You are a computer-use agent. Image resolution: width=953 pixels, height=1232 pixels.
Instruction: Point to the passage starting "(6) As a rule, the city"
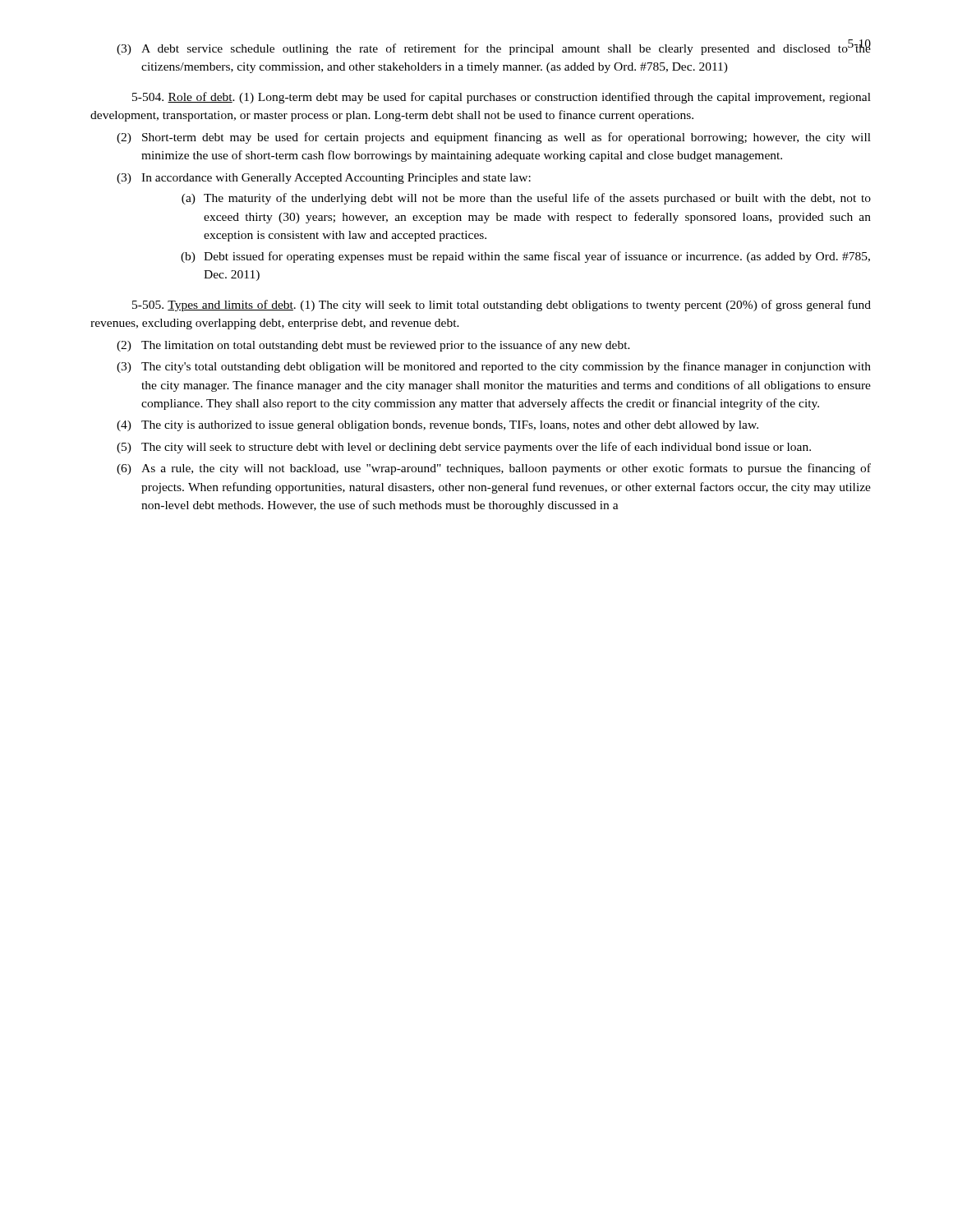point(481,487)
